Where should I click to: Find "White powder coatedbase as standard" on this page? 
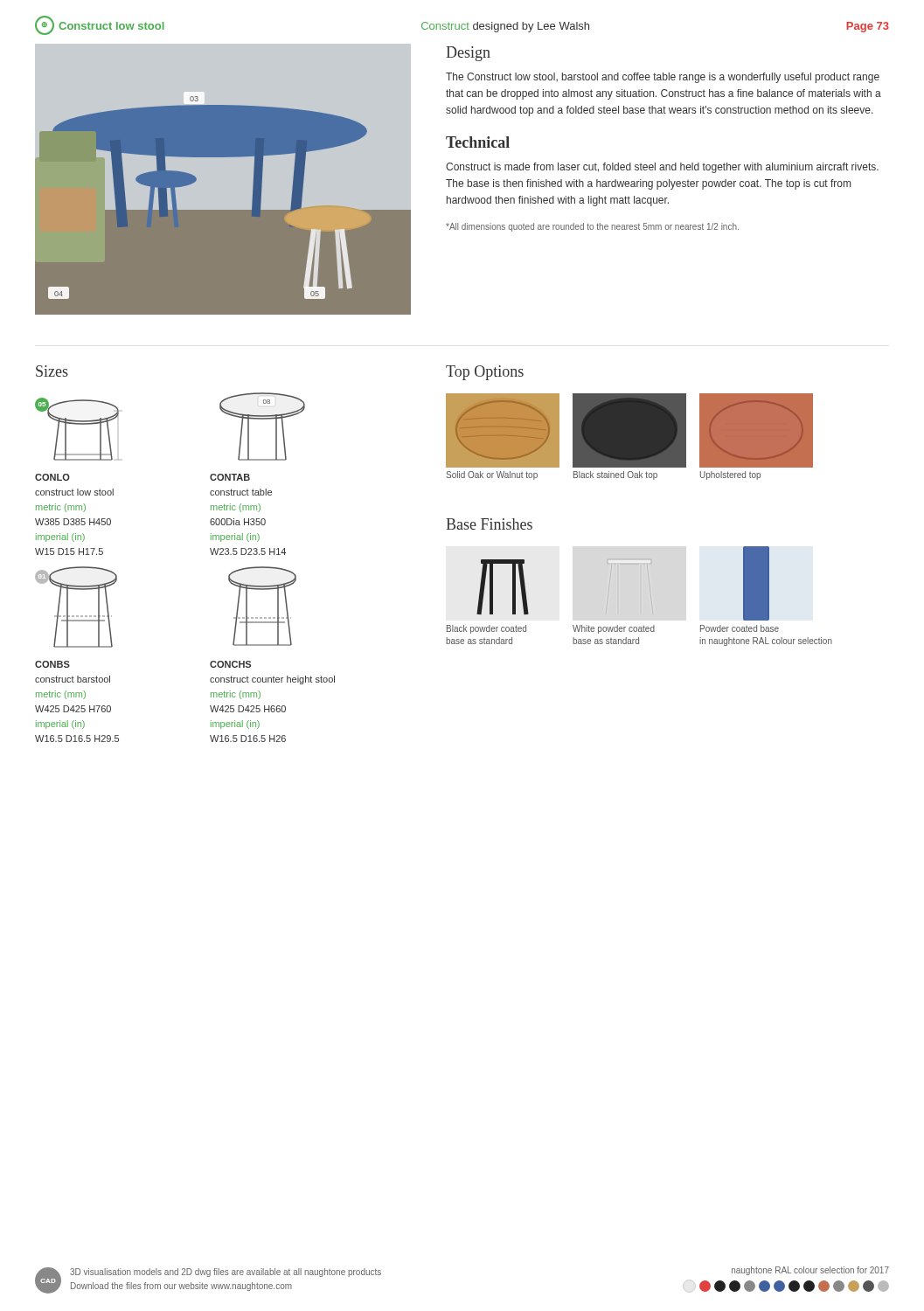[614, 635]
